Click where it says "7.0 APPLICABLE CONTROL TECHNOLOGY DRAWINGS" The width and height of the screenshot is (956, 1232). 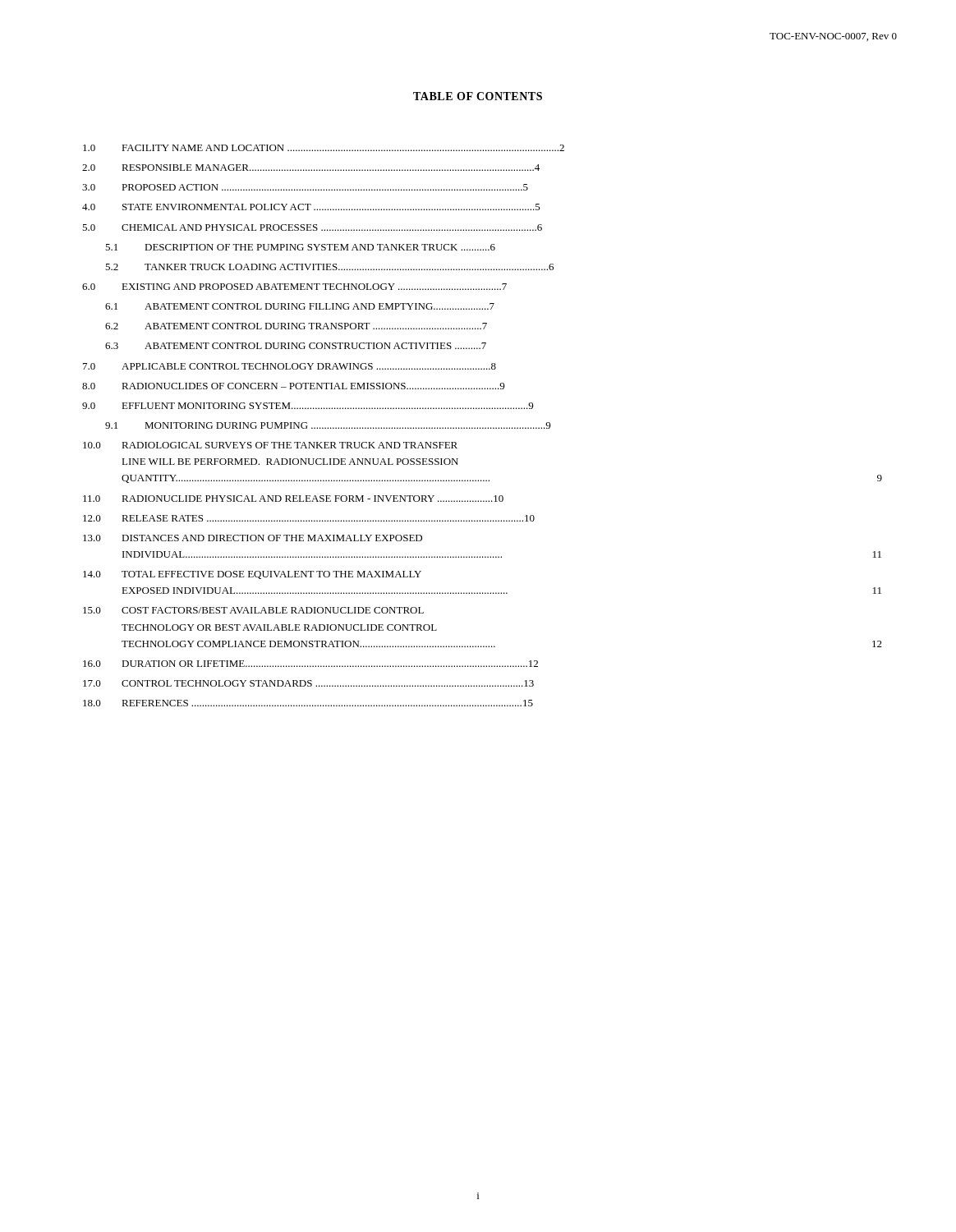point(482,366)
